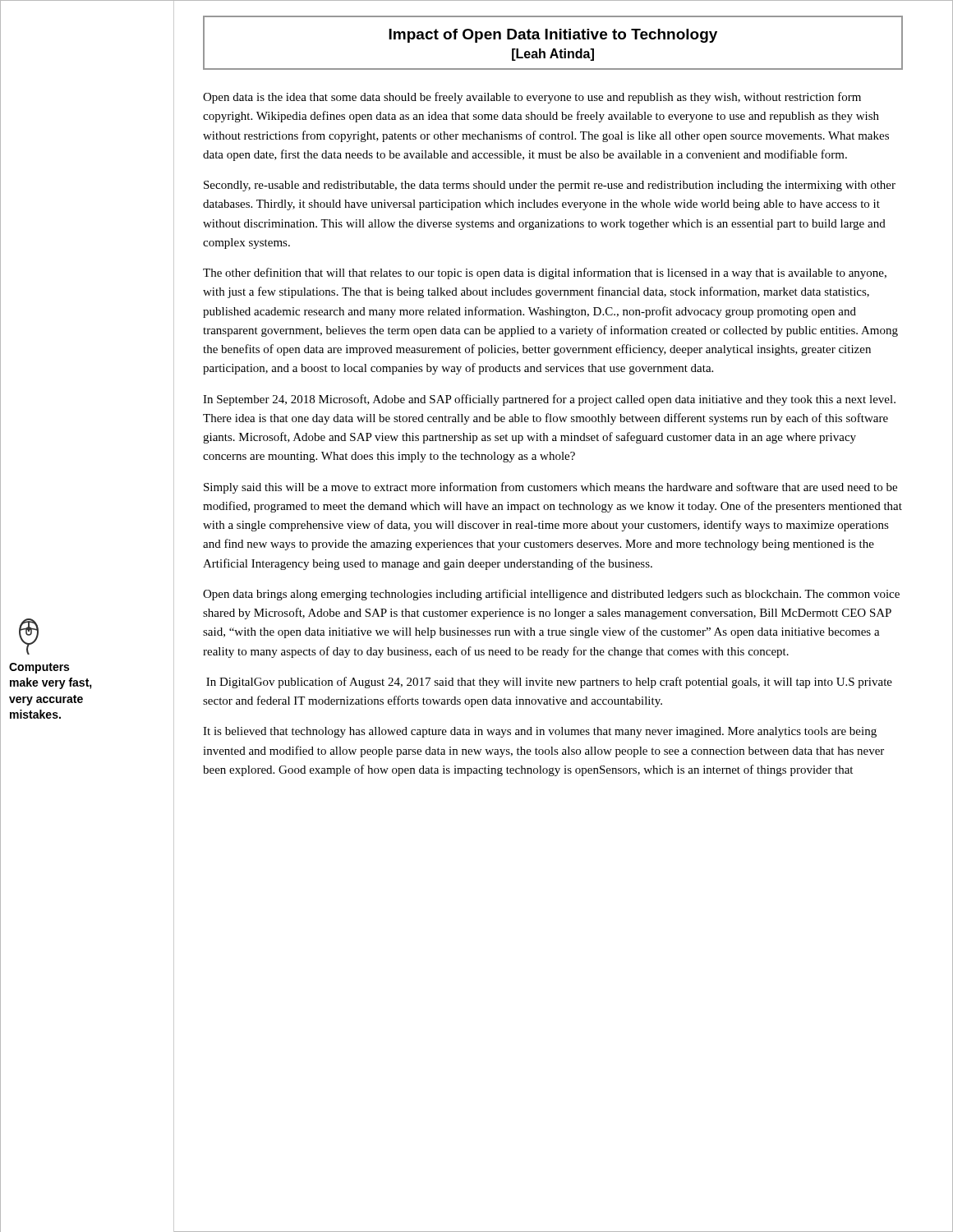
Task: Find the block on this page that starts "It is believed that technology has allowed"
Action: click(x=544, y=750)
